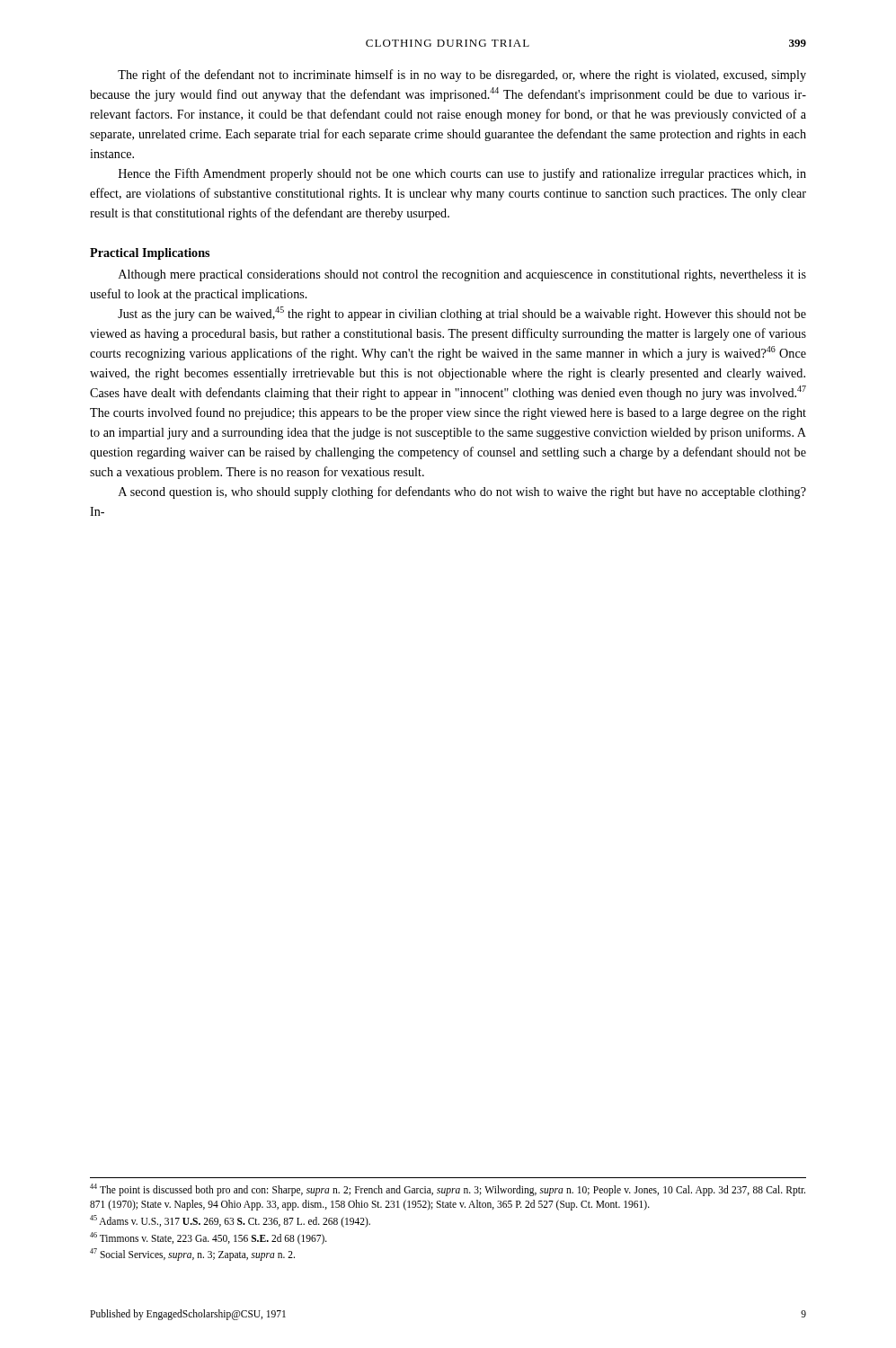Locate the passage starting "Just as the jury can"

448,393
